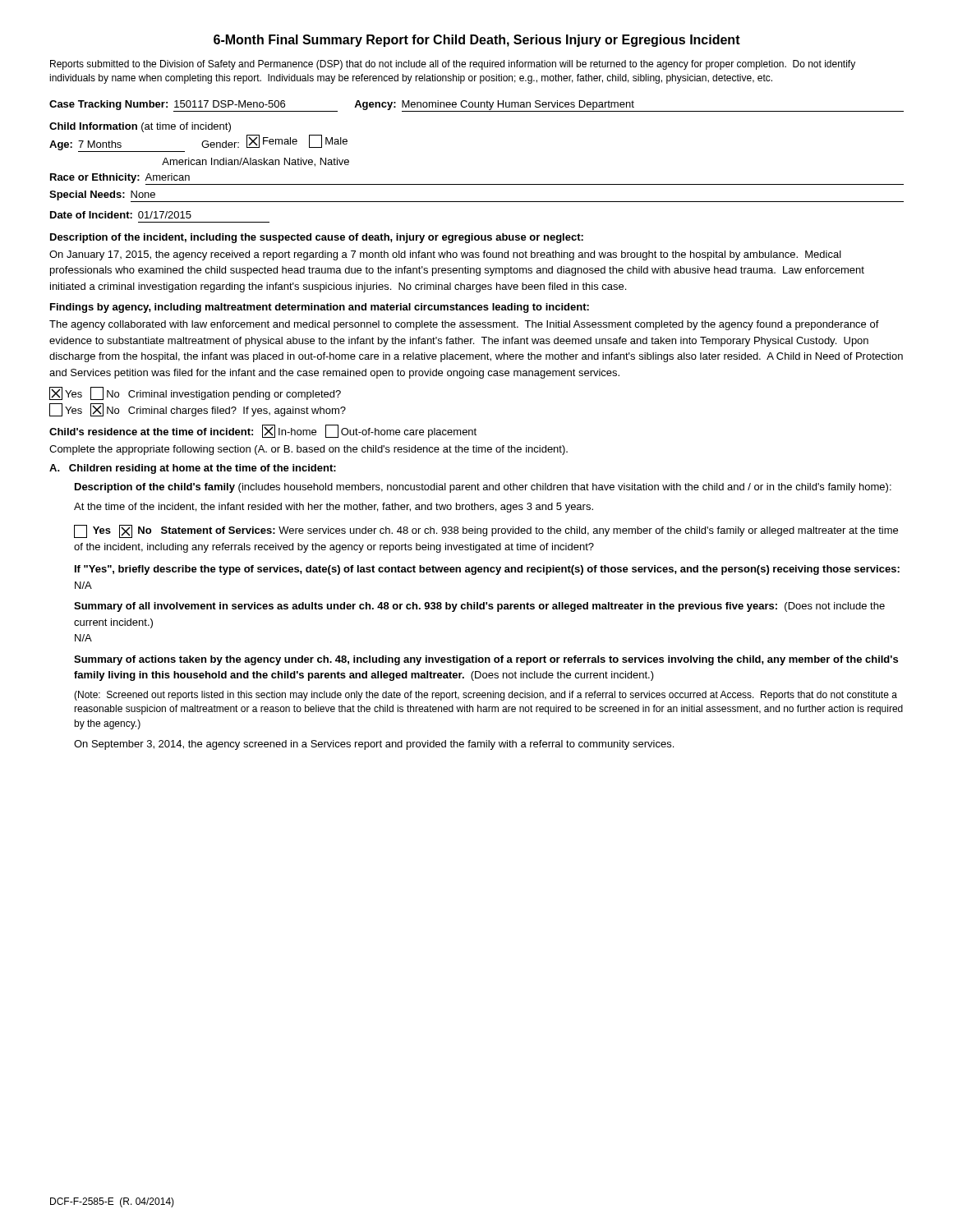
Task: Locate the text block that says "Yes No Statement of Services: Were"
Action: tap(486, 538)
